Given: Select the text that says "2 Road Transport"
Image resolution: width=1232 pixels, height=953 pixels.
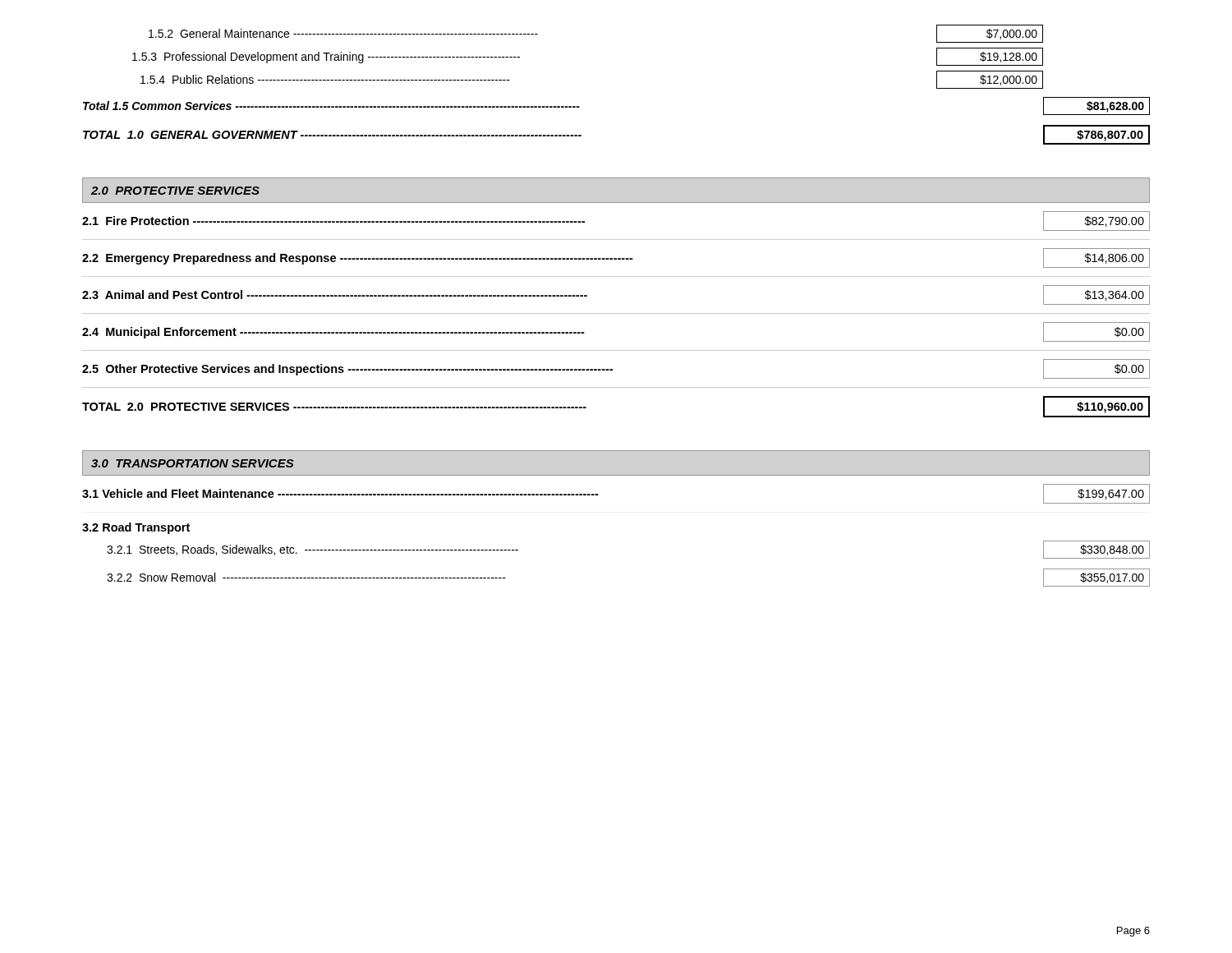Looking at the screenshot, I should point(136,527).
